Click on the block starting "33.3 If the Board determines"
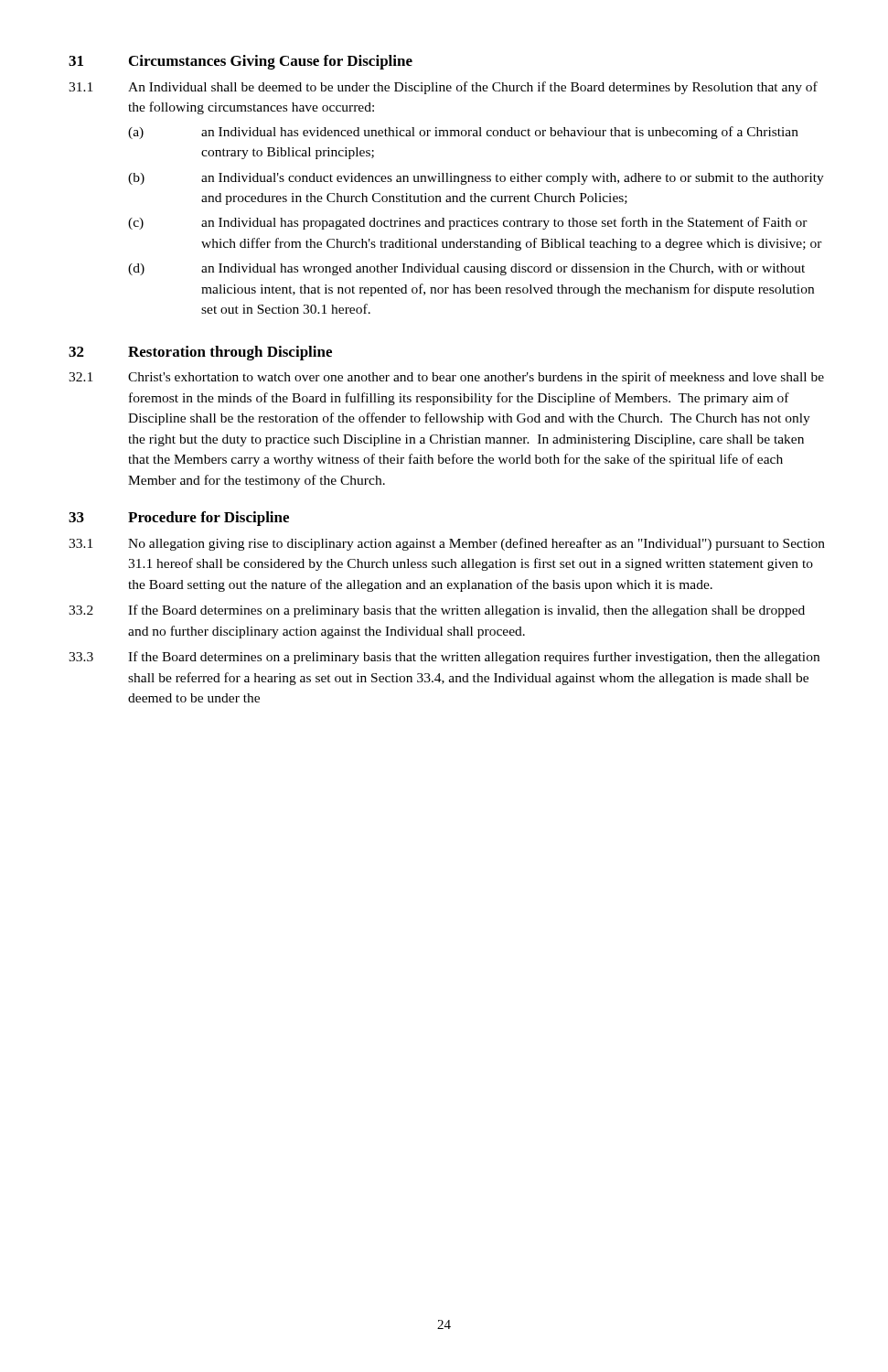The width and height of the screenshot is (888, 1372). (449, 678)
